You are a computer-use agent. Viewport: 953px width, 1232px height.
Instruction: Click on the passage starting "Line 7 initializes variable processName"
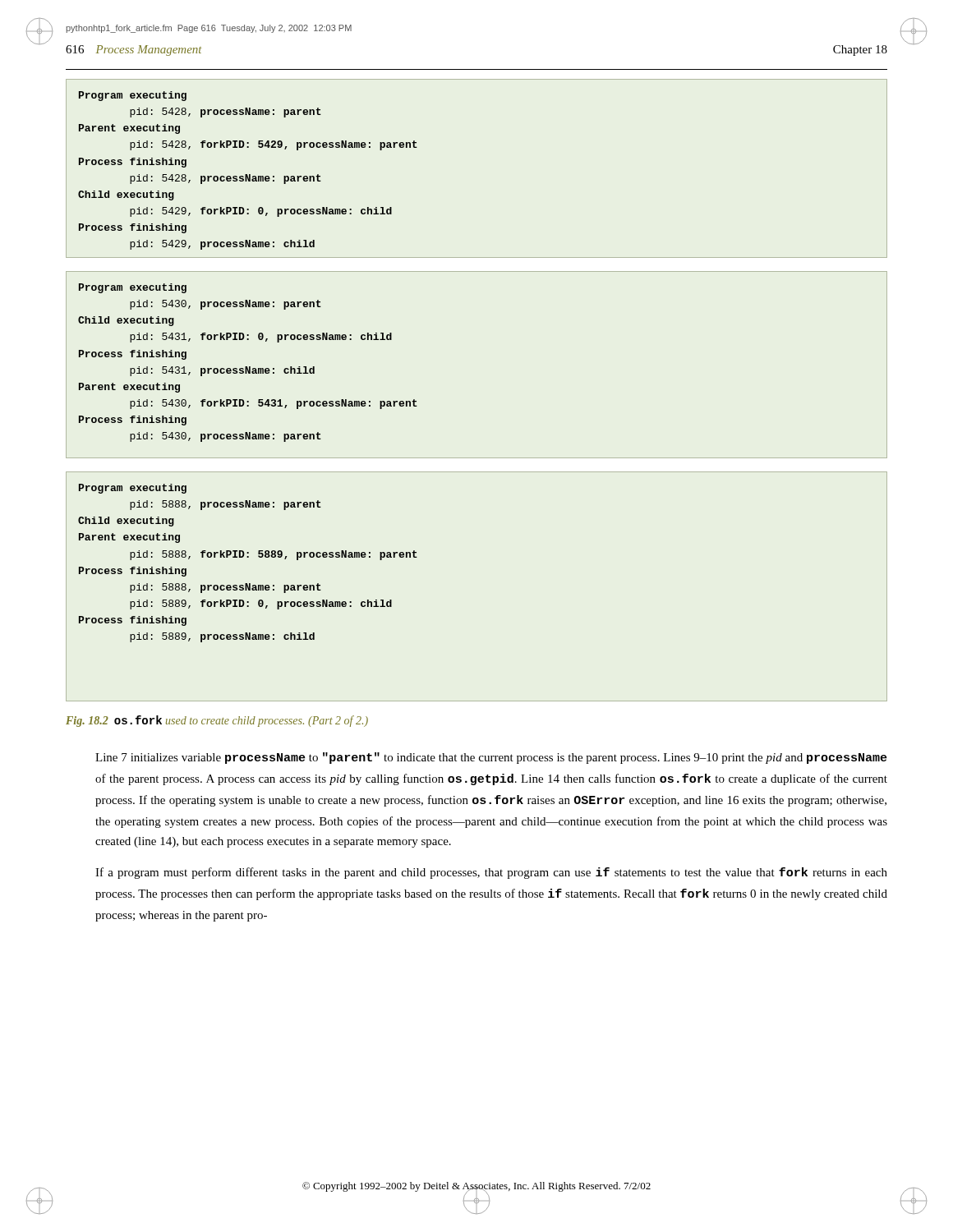tap(491, 836)
